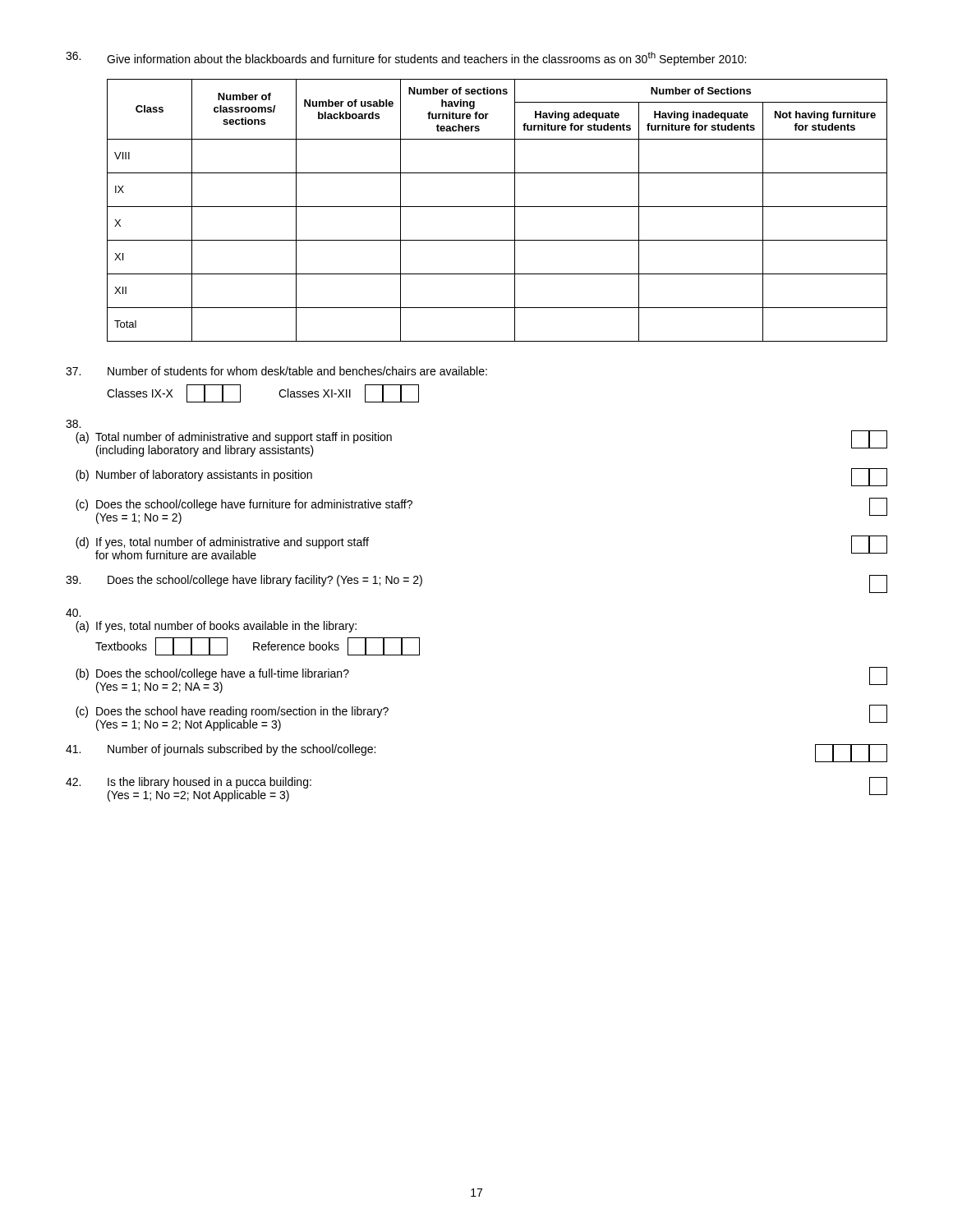The image size is (953, 1232).
Task: Where is the passage that starts "39. Does the school/college have library facility? (Yes"?
Action: [x=264, y=584]
